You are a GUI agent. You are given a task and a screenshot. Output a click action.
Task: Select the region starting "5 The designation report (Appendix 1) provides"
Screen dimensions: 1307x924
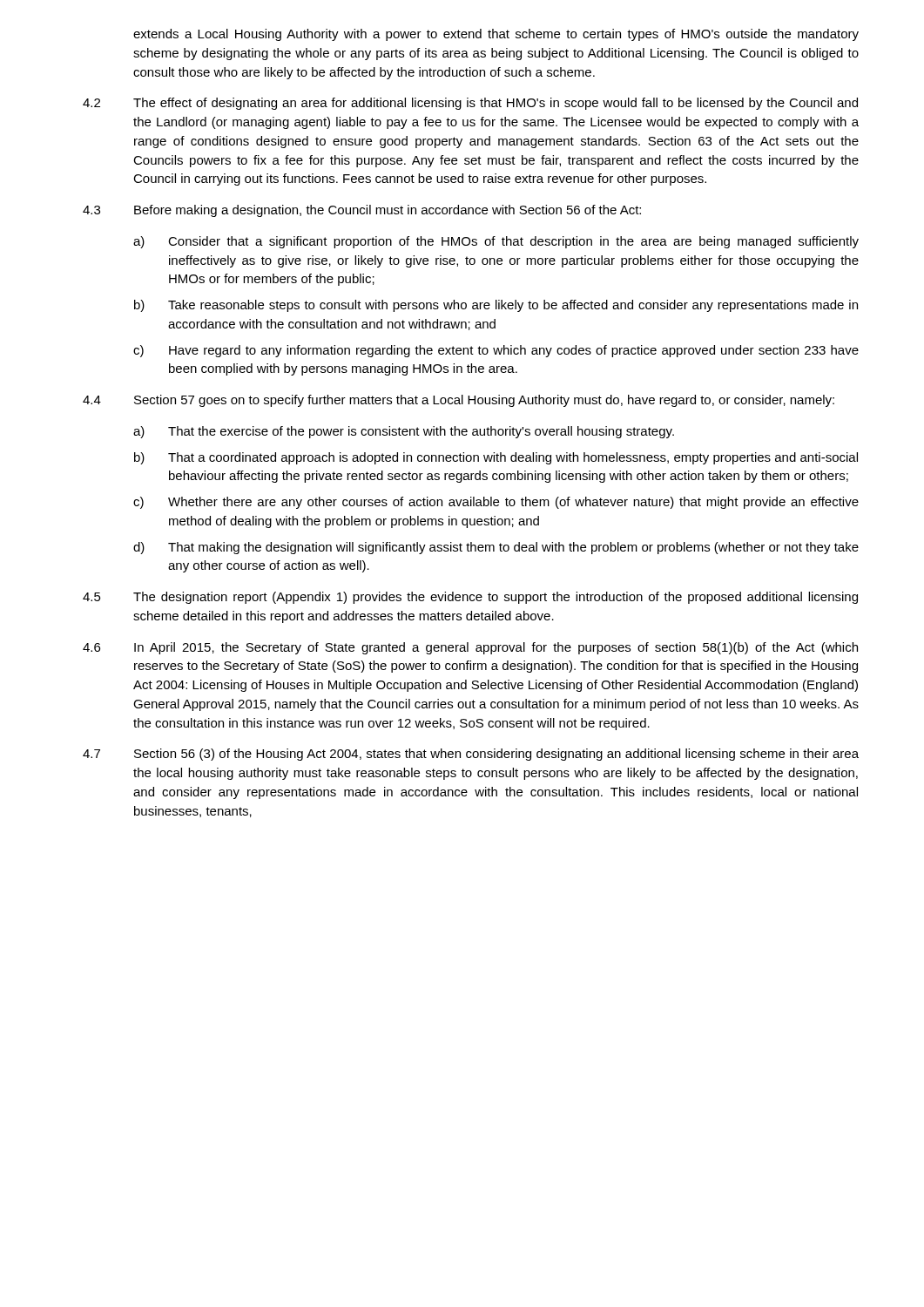click(471, 606)
